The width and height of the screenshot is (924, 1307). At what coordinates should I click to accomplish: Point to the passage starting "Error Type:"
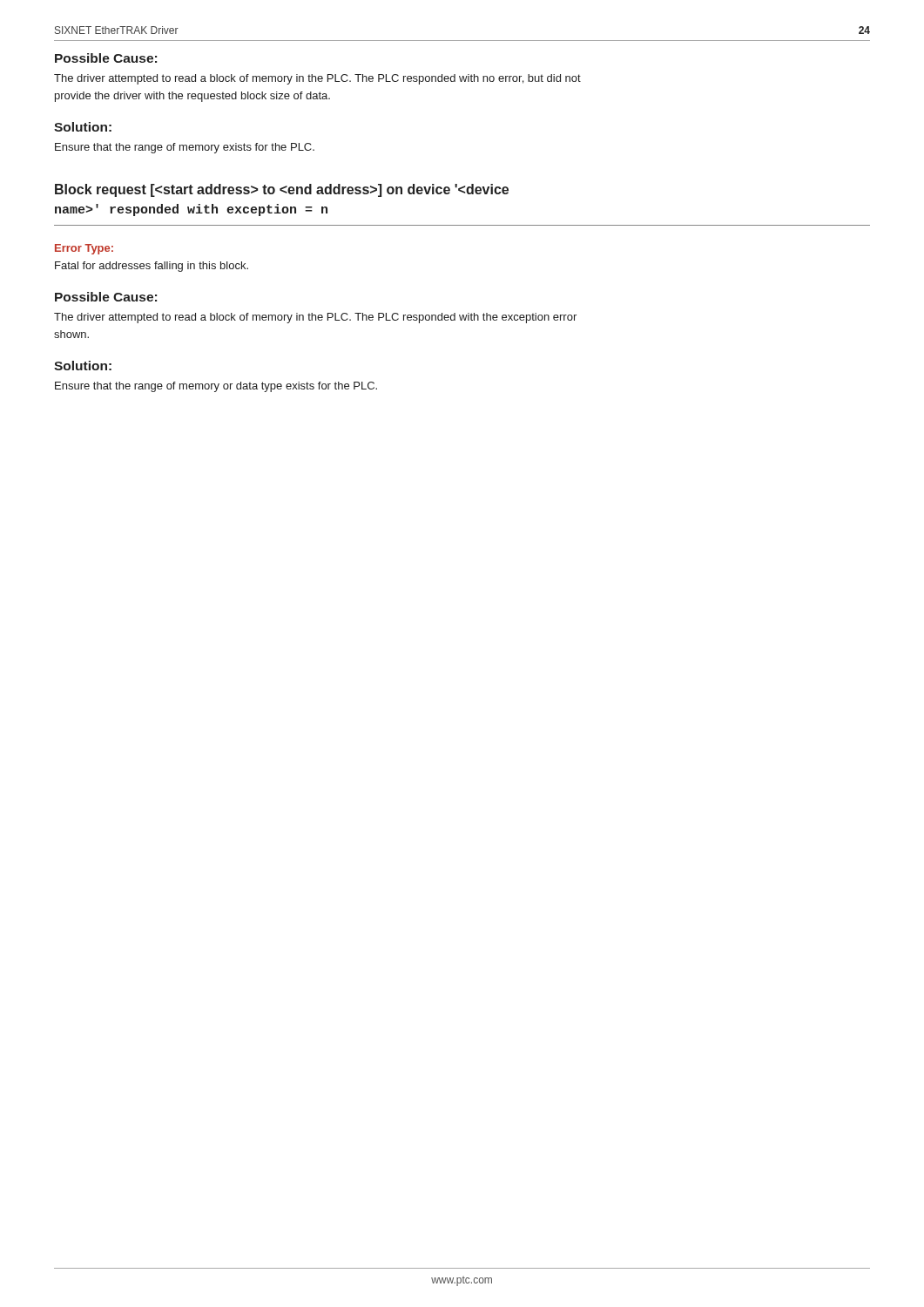point(84,248)
